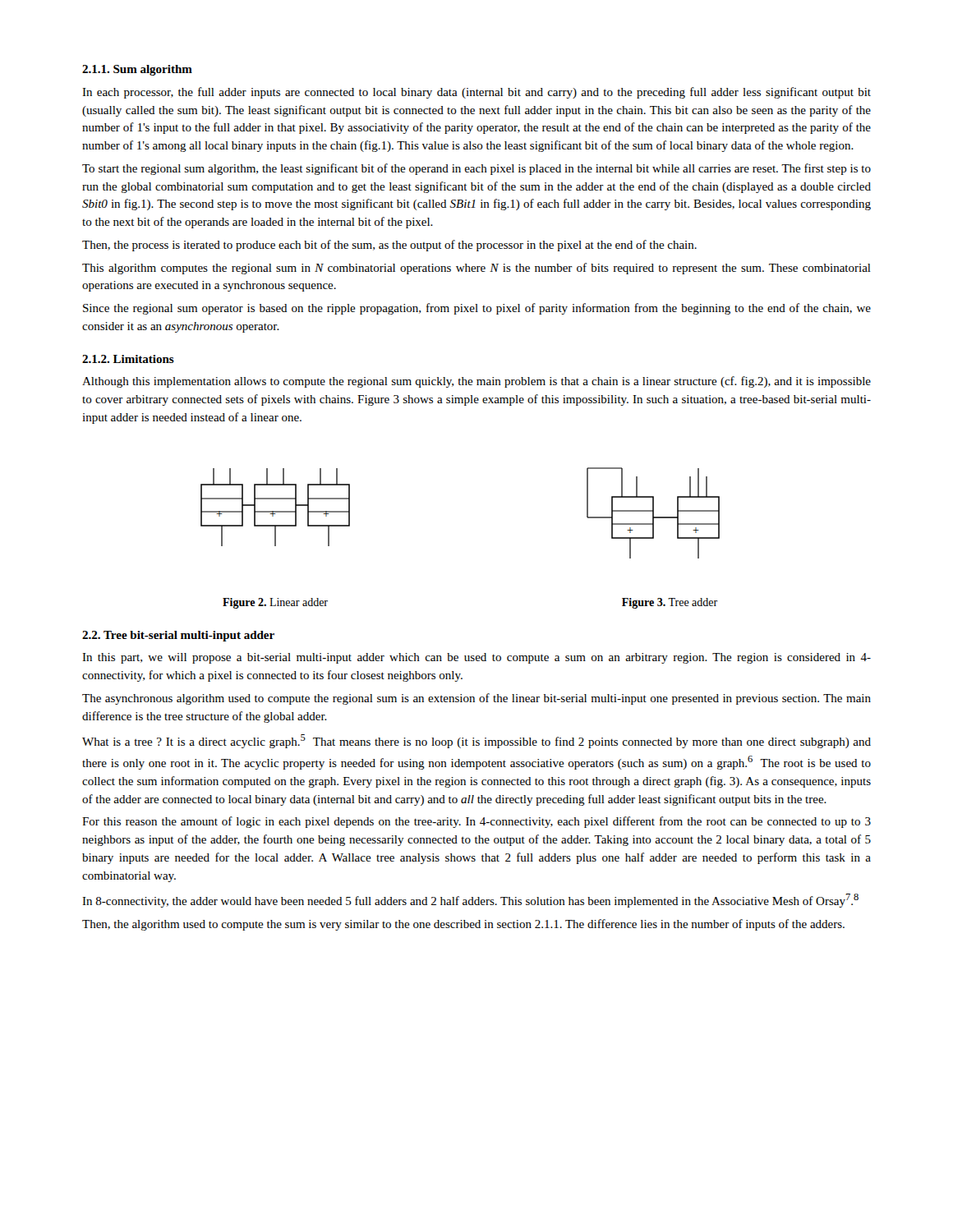Select the text block starting "To start the regional sum algorithm,"
The width and height of the screenshot is (953, 1232).
click(476, 195)
